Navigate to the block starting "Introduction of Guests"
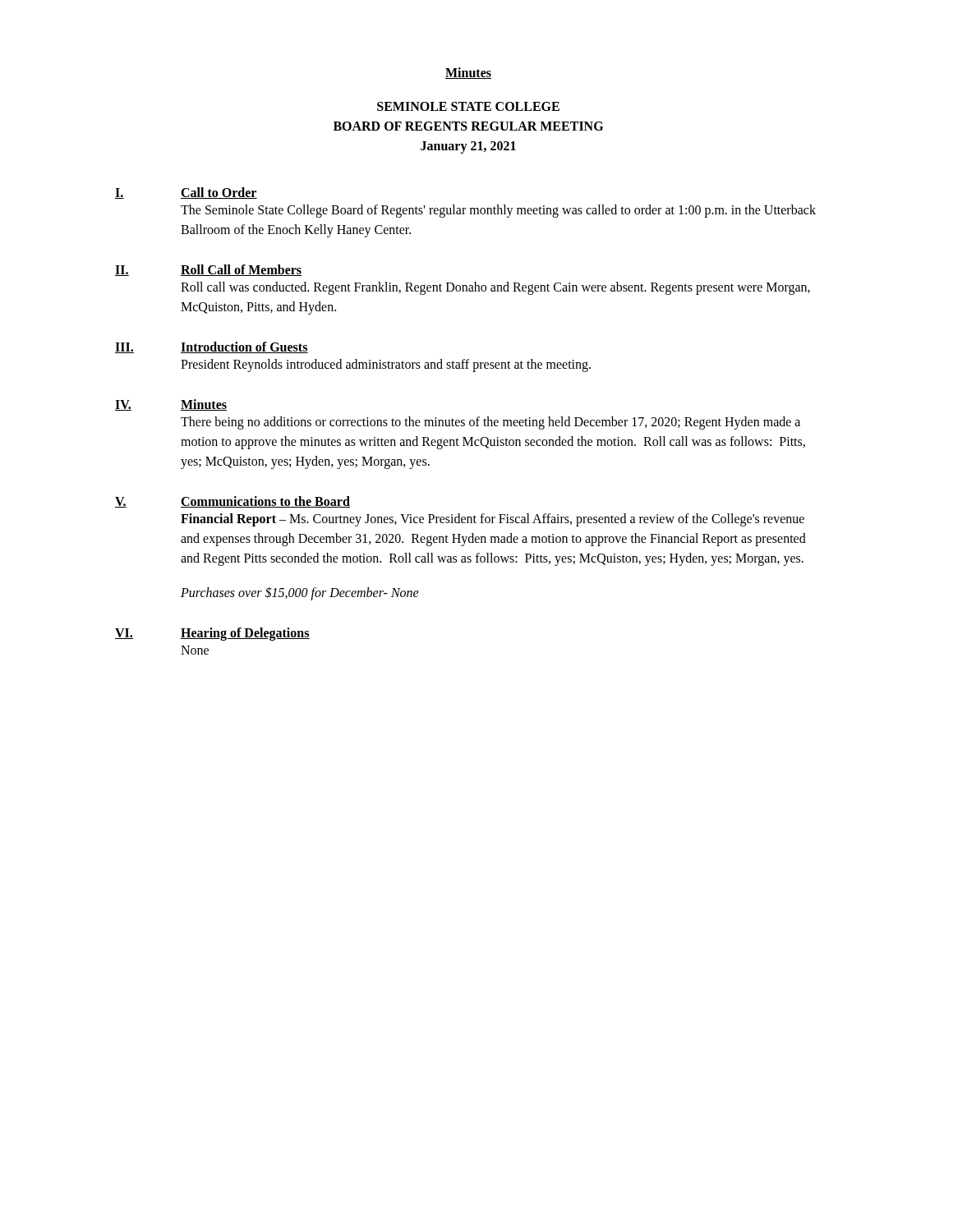This screenshot has width=953, height=1232. coord(244,347)
